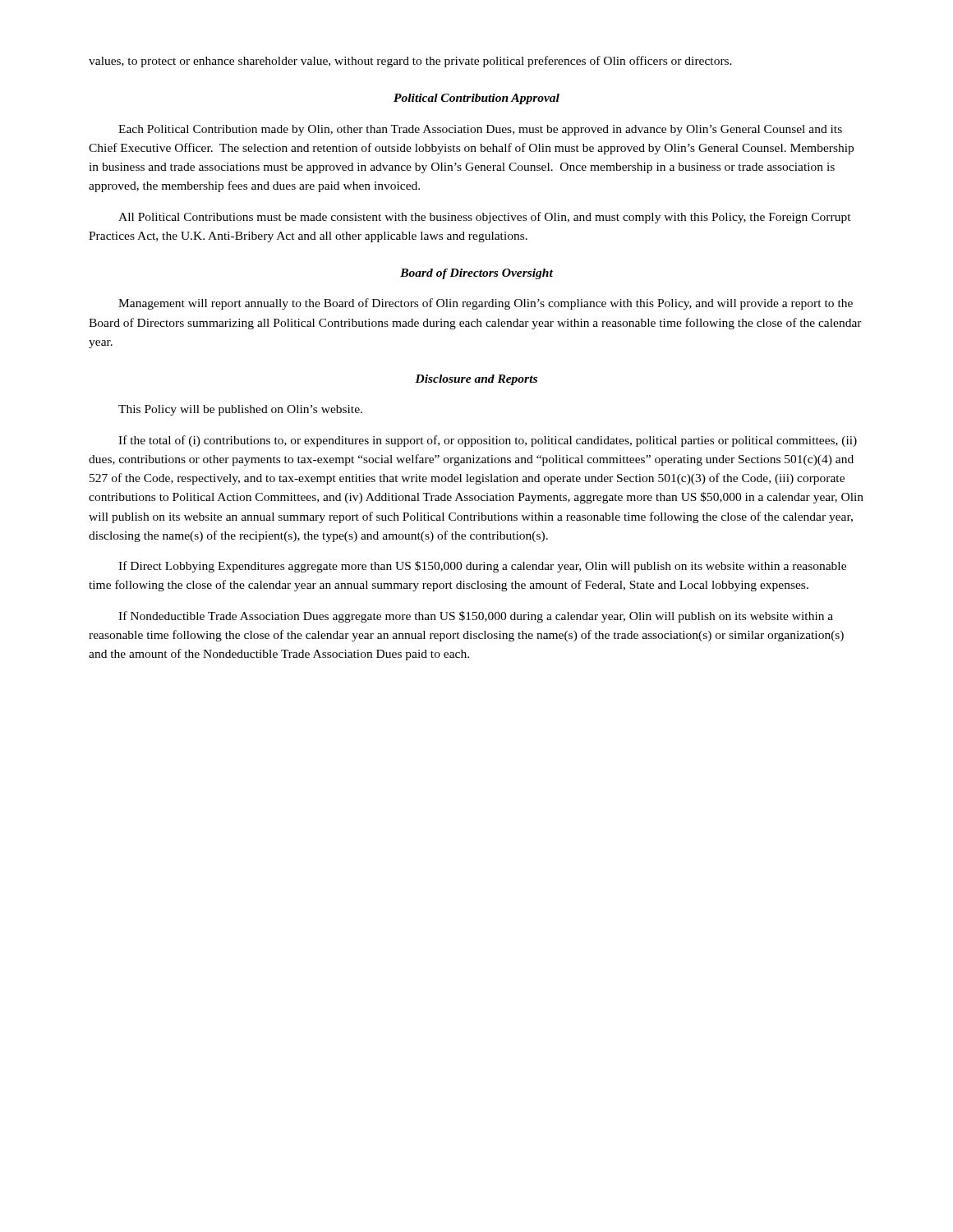953x1232 pixels.
Task: Navigate to the text block starting "Disclosure and Reports"
Action: [476, 378]
